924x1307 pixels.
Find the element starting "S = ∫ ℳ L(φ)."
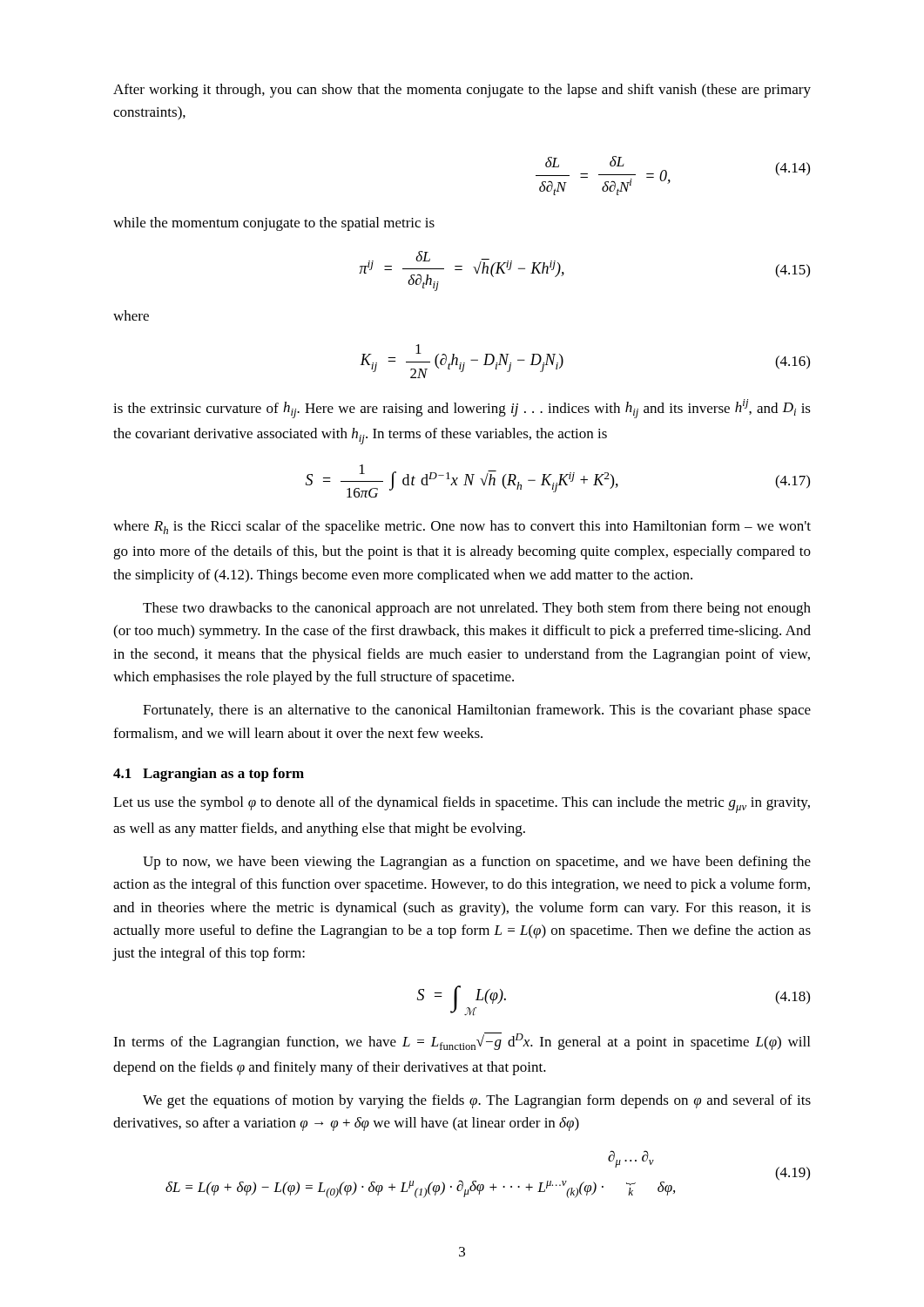click(462, 997)
